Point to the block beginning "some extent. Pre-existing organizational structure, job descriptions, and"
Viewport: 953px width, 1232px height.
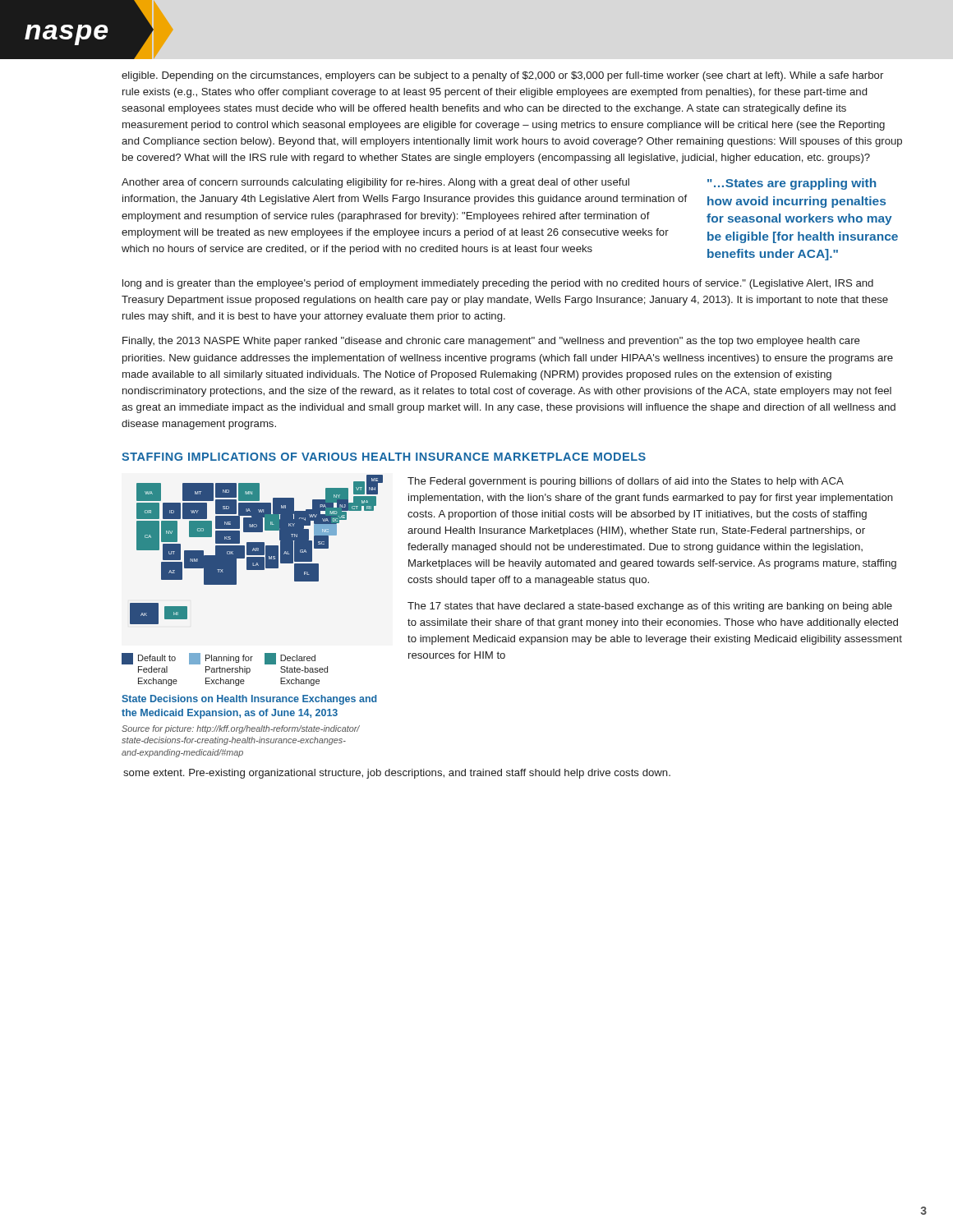pyautogui.click(x=397, y=772)
